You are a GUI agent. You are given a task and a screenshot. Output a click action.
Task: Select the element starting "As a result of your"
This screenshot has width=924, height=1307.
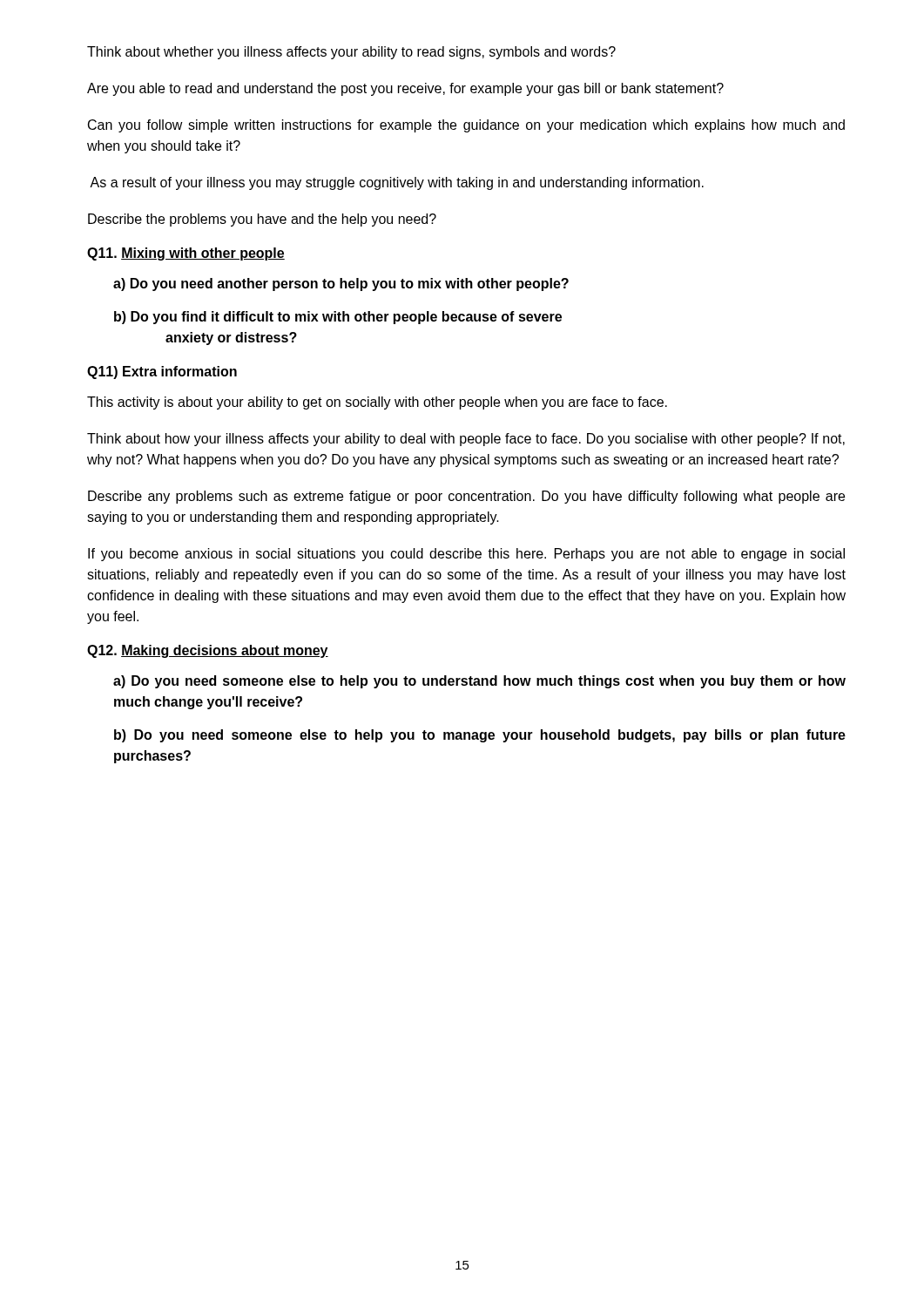[396, 183]
